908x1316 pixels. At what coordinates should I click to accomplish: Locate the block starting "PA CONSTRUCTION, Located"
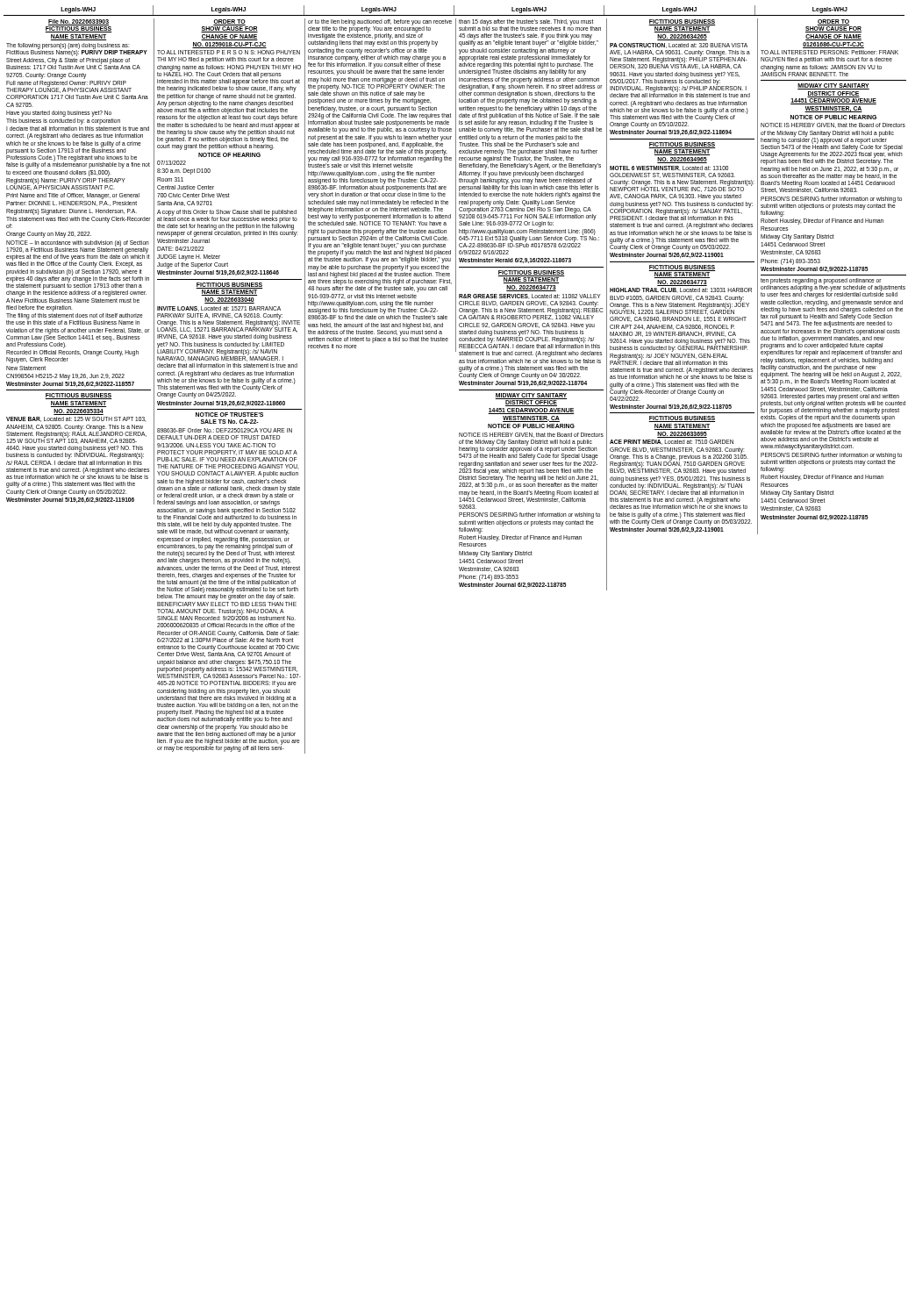682,89
